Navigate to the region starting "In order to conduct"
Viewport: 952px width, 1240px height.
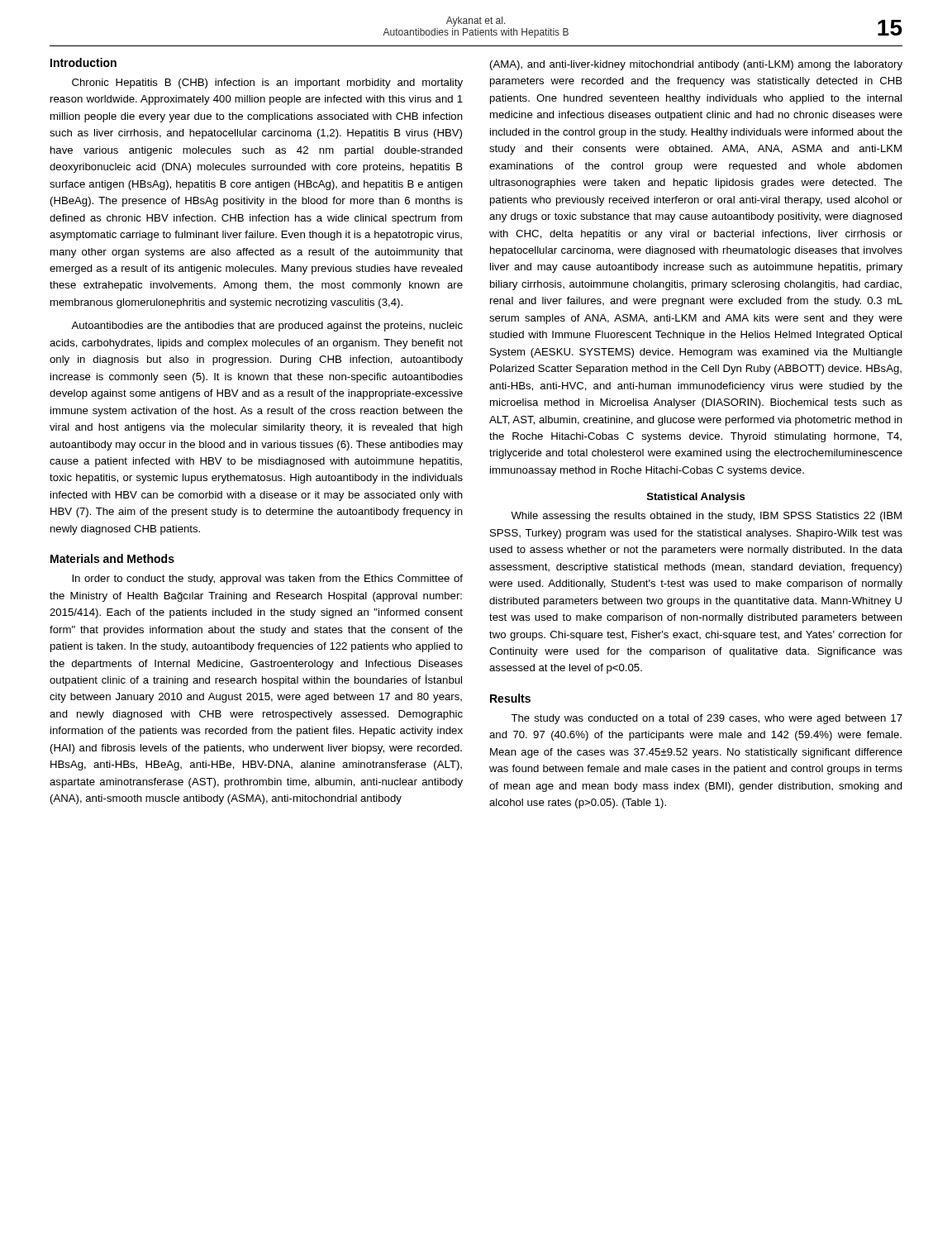pos(256,689)
